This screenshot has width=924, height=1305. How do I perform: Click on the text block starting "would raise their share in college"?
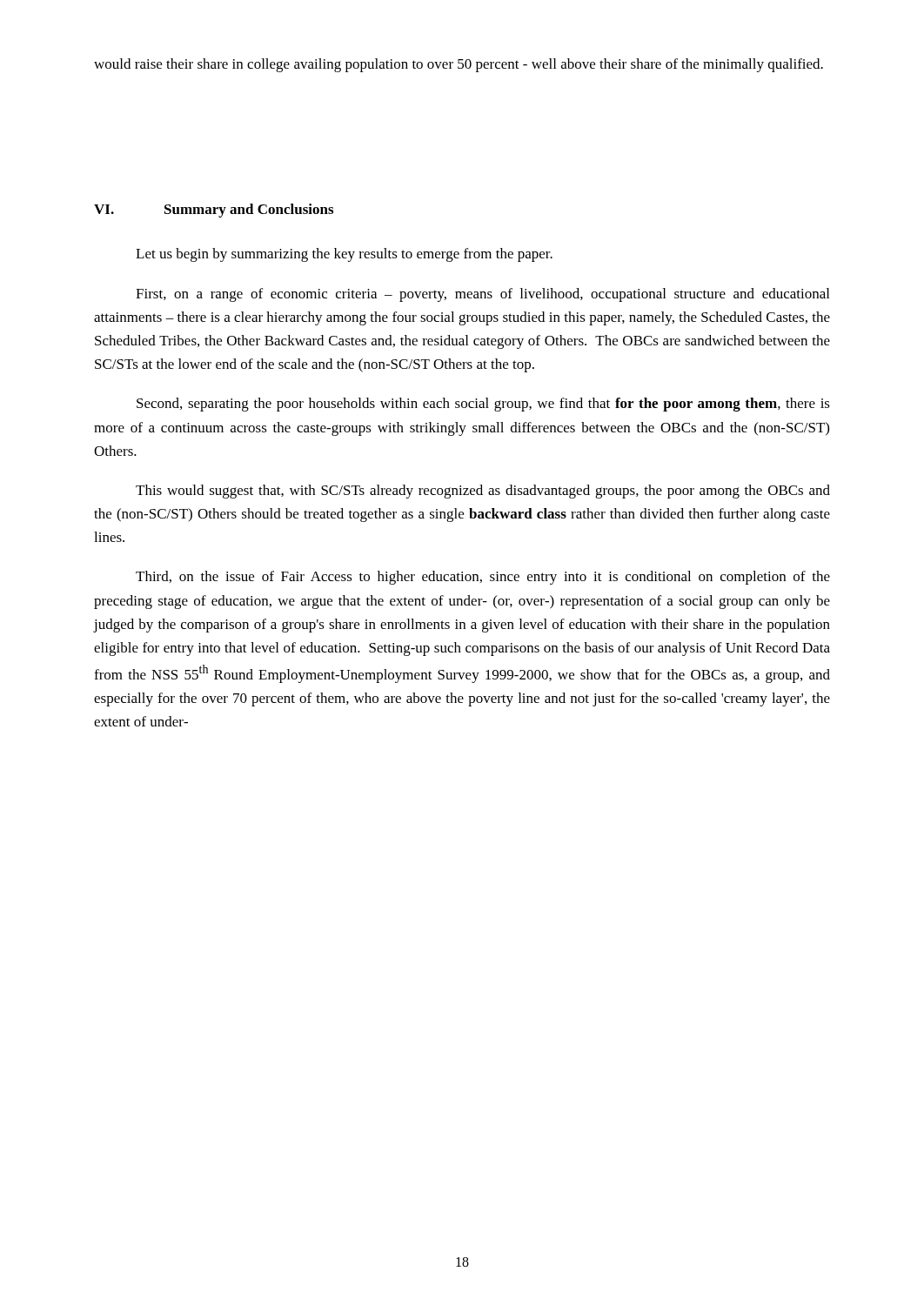click(x=459, y=64)
